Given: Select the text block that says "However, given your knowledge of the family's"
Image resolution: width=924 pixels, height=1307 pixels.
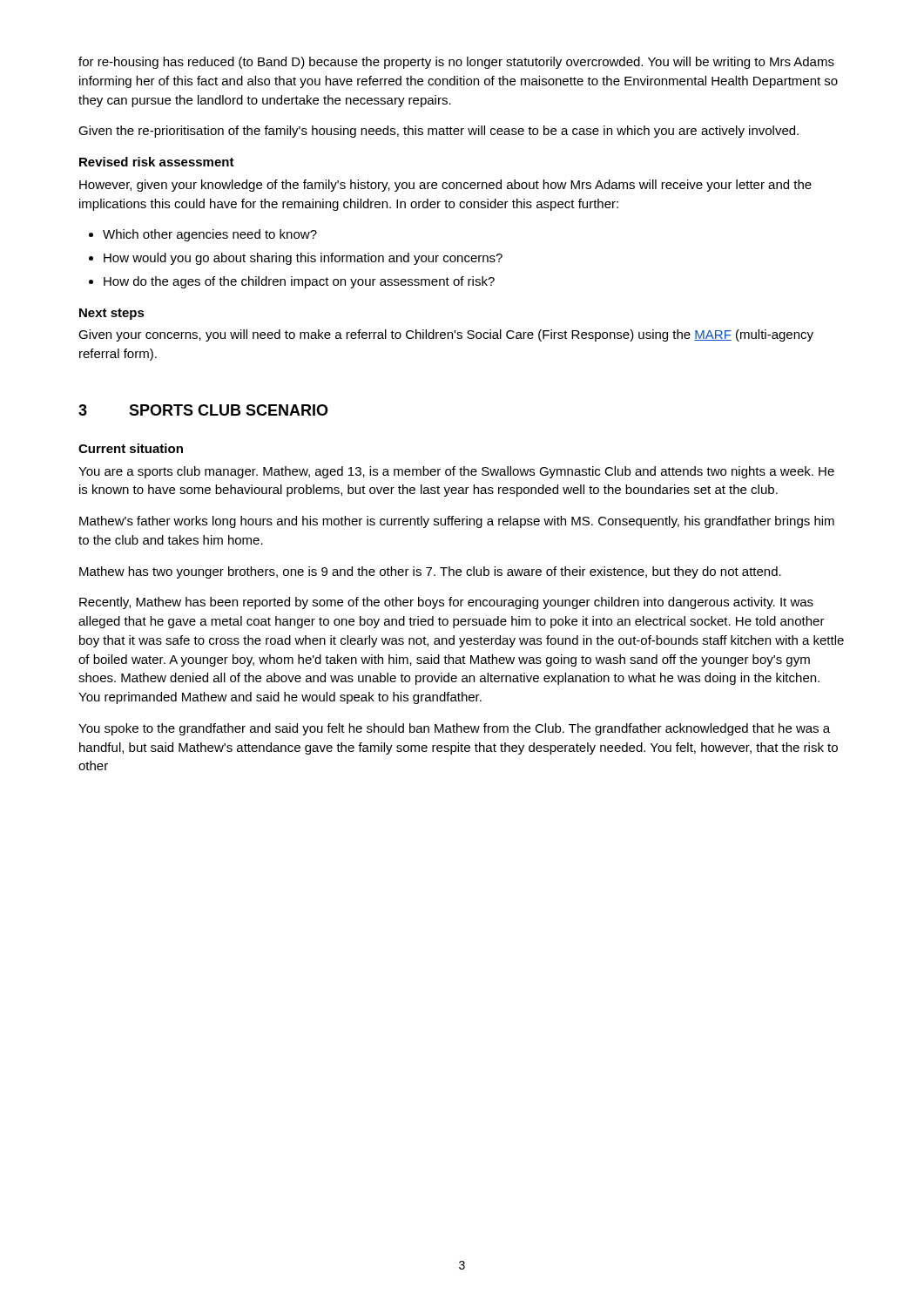Looking at the screenshot, I should point(462,194).
